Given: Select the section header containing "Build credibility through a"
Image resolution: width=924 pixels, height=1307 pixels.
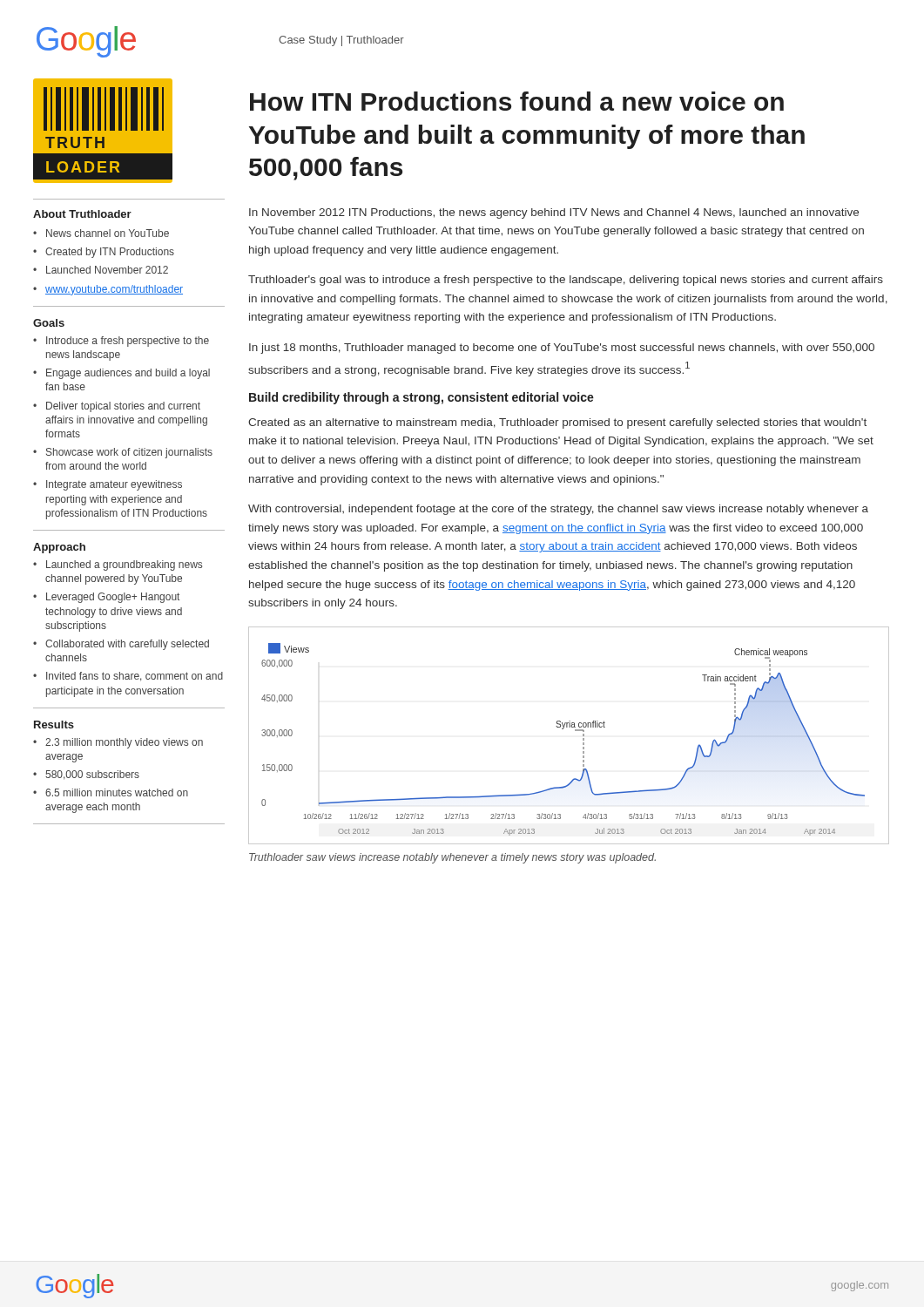Looking at the screenshot, I should pyautogui.click(x=421, y=397).
